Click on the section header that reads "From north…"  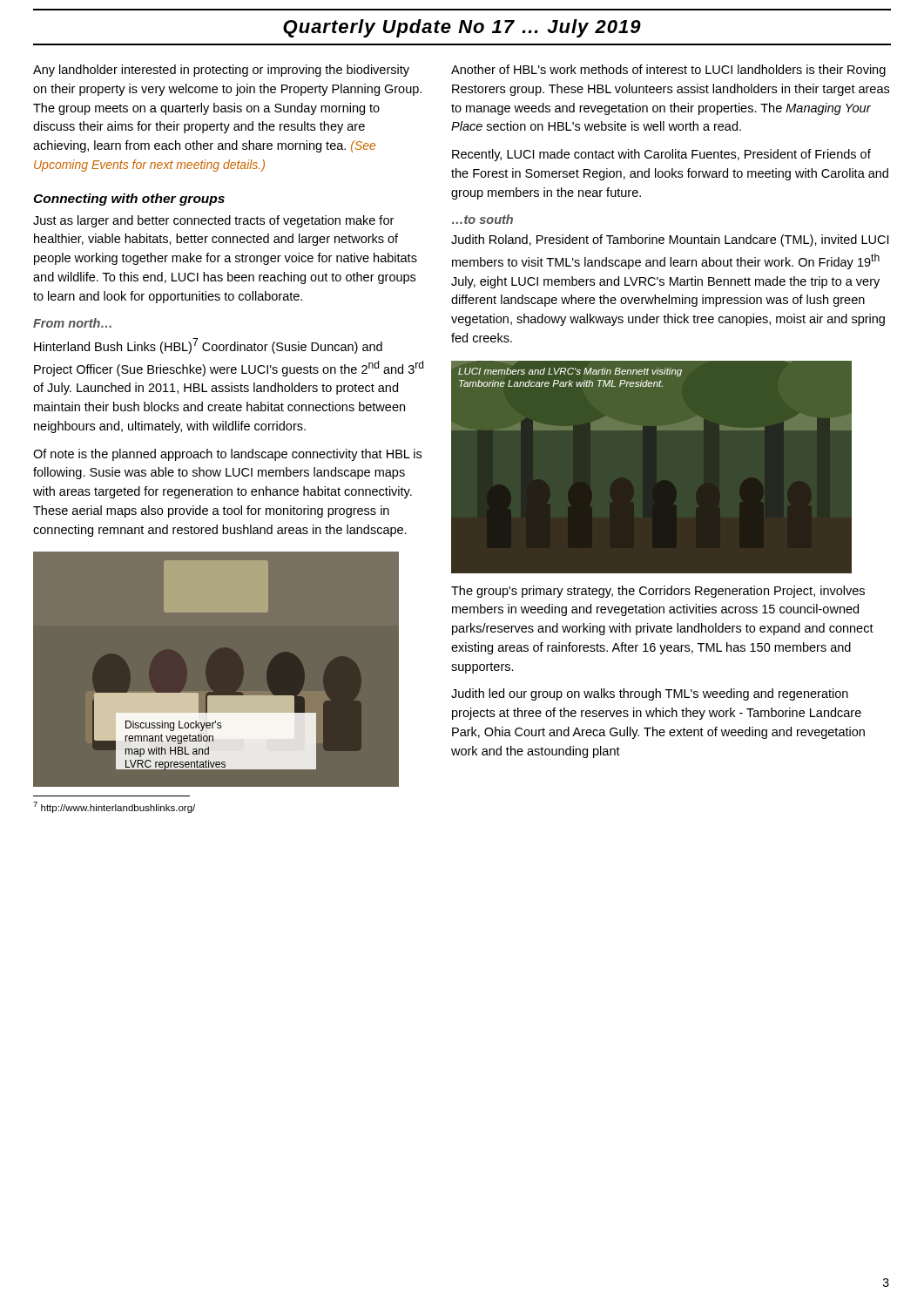point(73,323)
